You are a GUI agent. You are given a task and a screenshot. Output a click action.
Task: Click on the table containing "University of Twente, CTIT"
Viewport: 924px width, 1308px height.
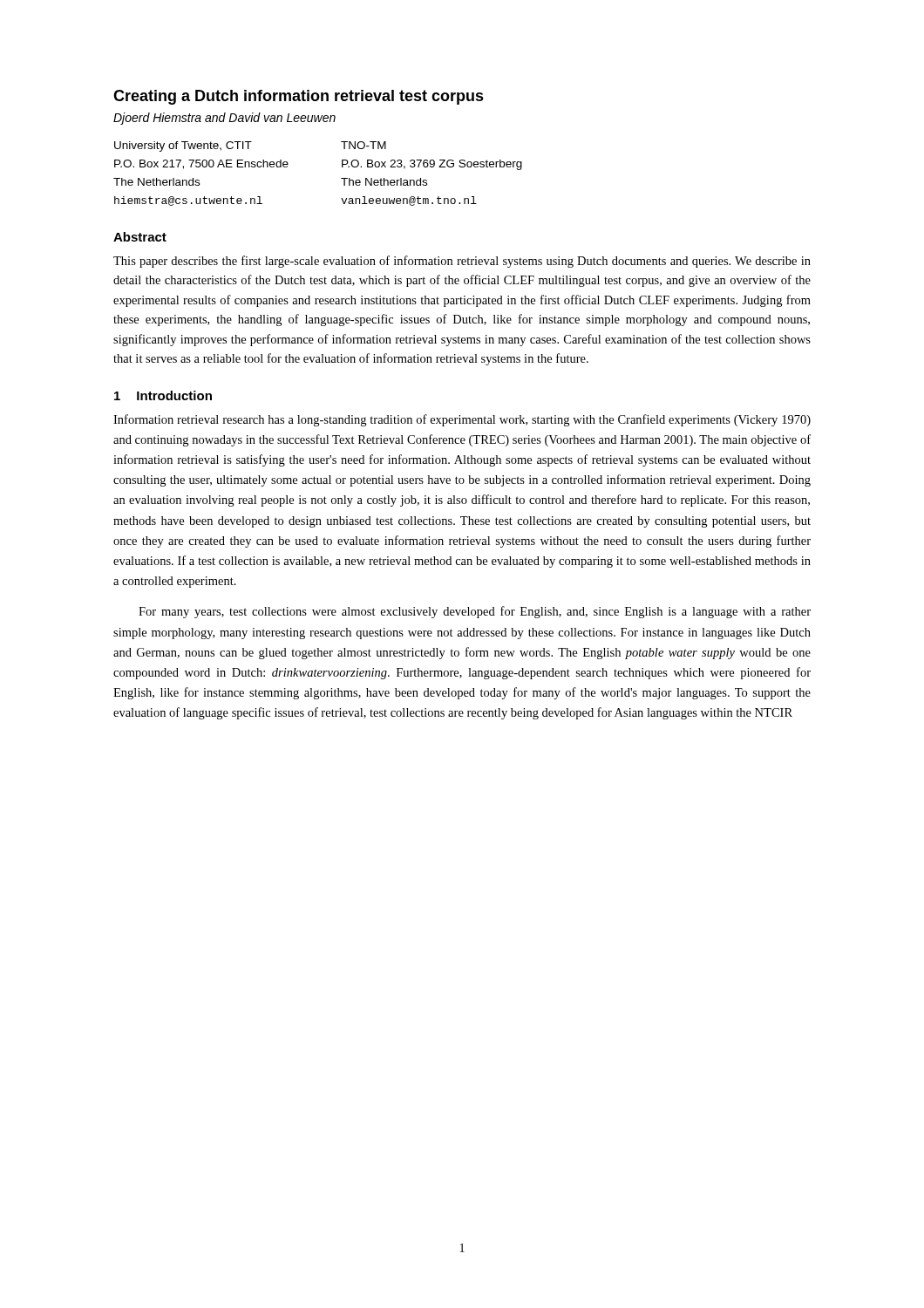coord(462,174)
